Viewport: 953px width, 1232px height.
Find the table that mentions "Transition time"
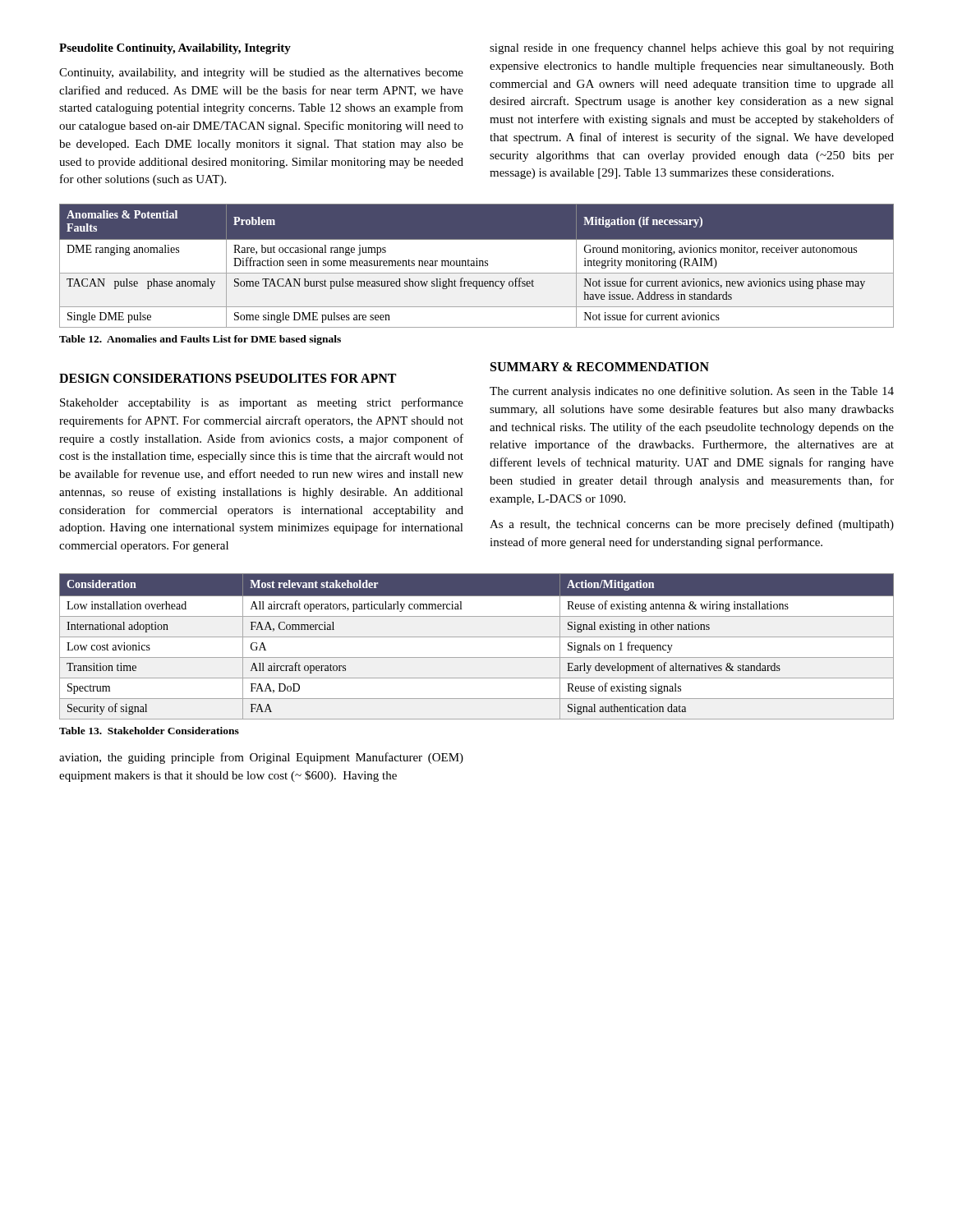pyautogui.click(x=476, y=646)
